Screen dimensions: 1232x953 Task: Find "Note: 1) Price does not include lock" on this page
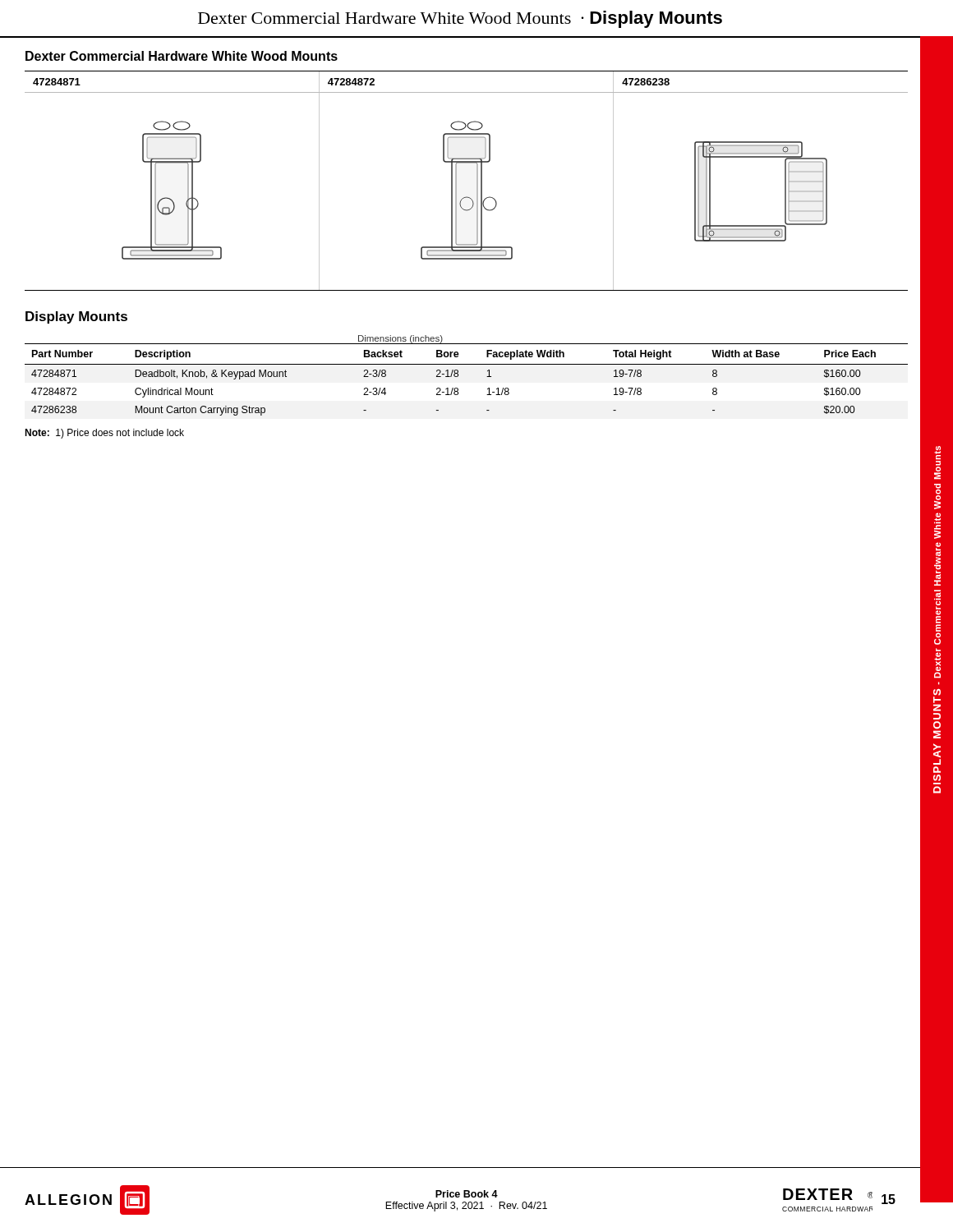(104, 433)
